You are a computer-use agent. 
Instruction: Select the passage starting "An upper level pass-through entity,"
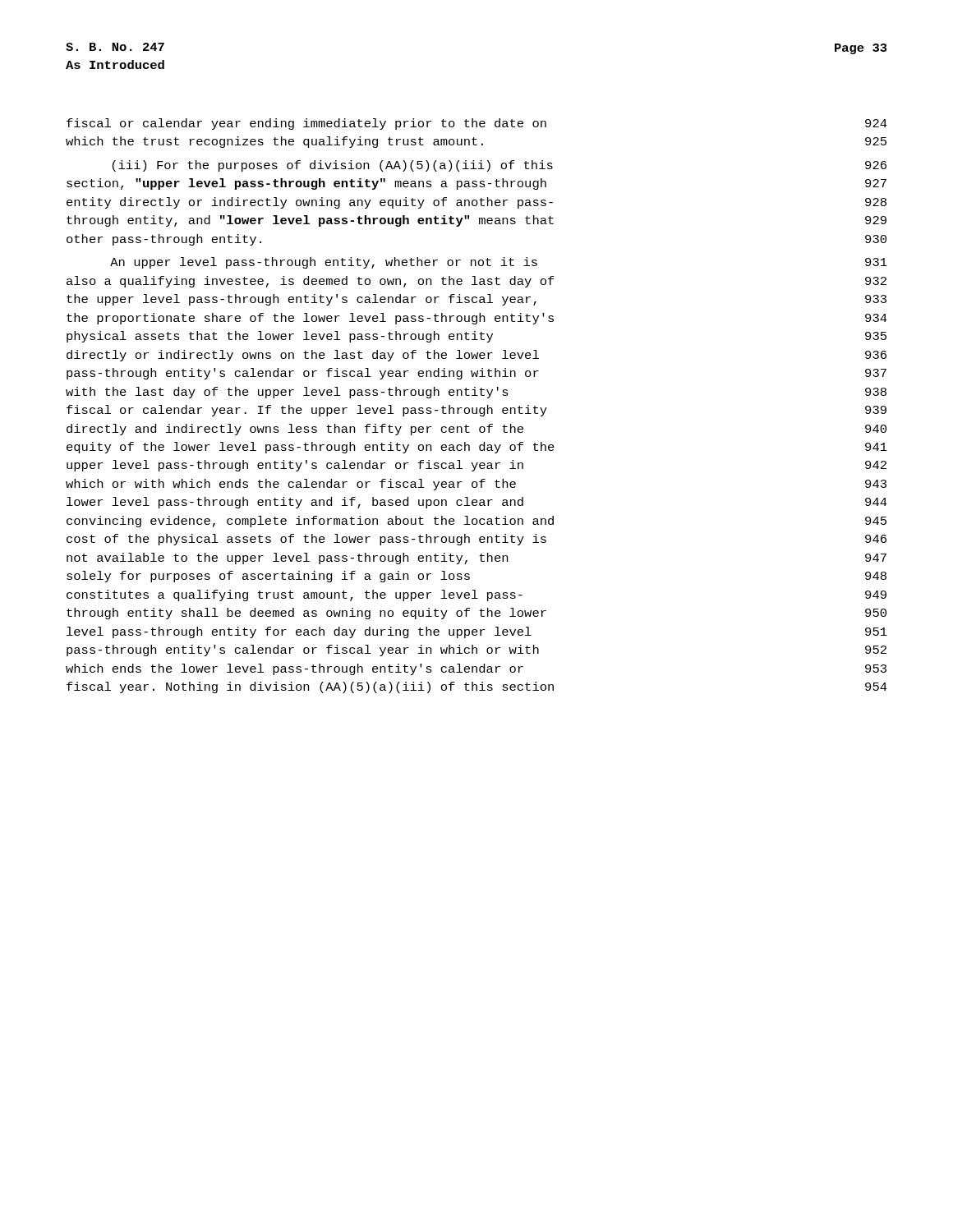(476, 475)
